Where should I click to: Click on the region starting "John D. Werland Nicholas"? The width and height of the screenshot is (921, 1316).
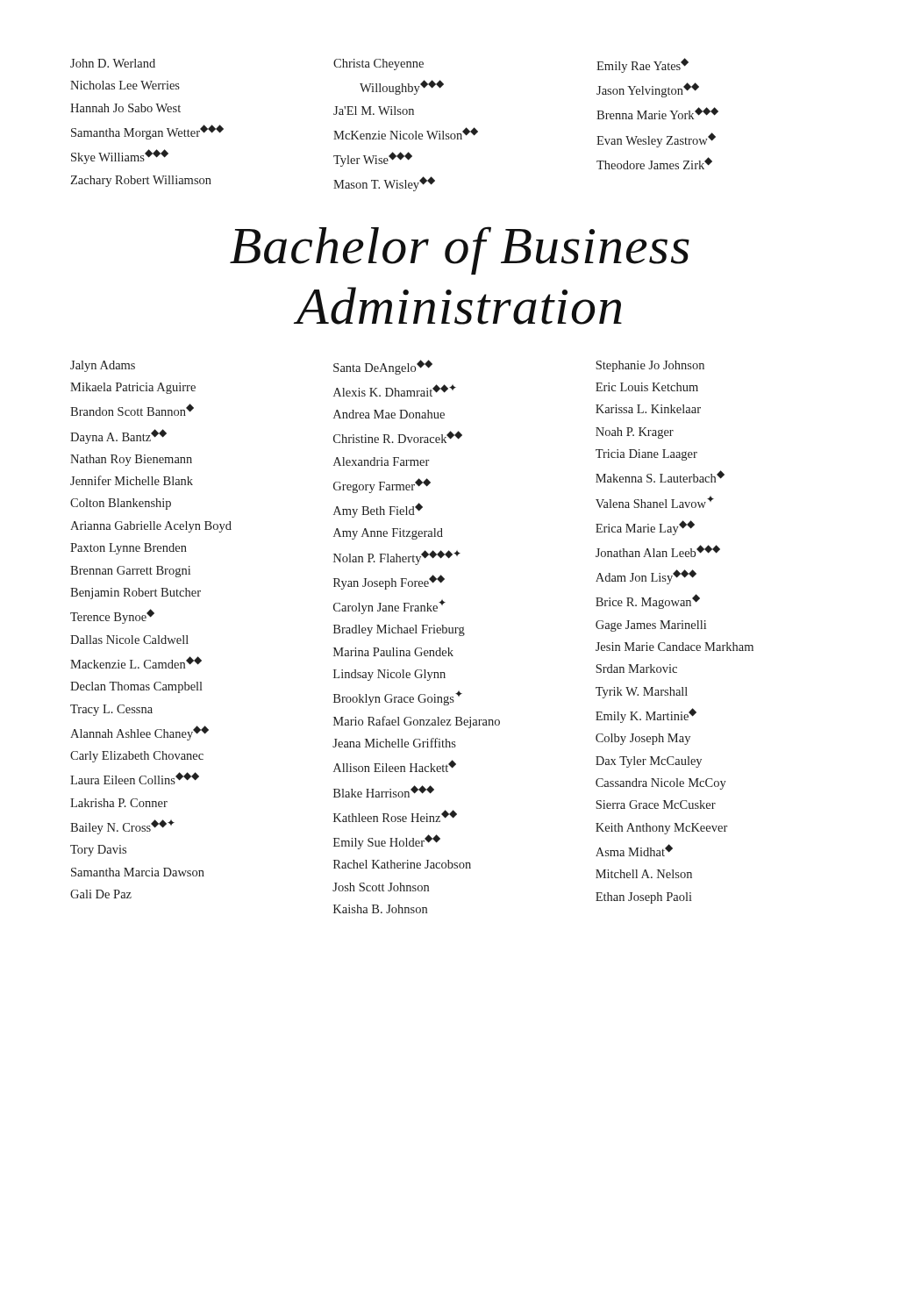[460, 124]
